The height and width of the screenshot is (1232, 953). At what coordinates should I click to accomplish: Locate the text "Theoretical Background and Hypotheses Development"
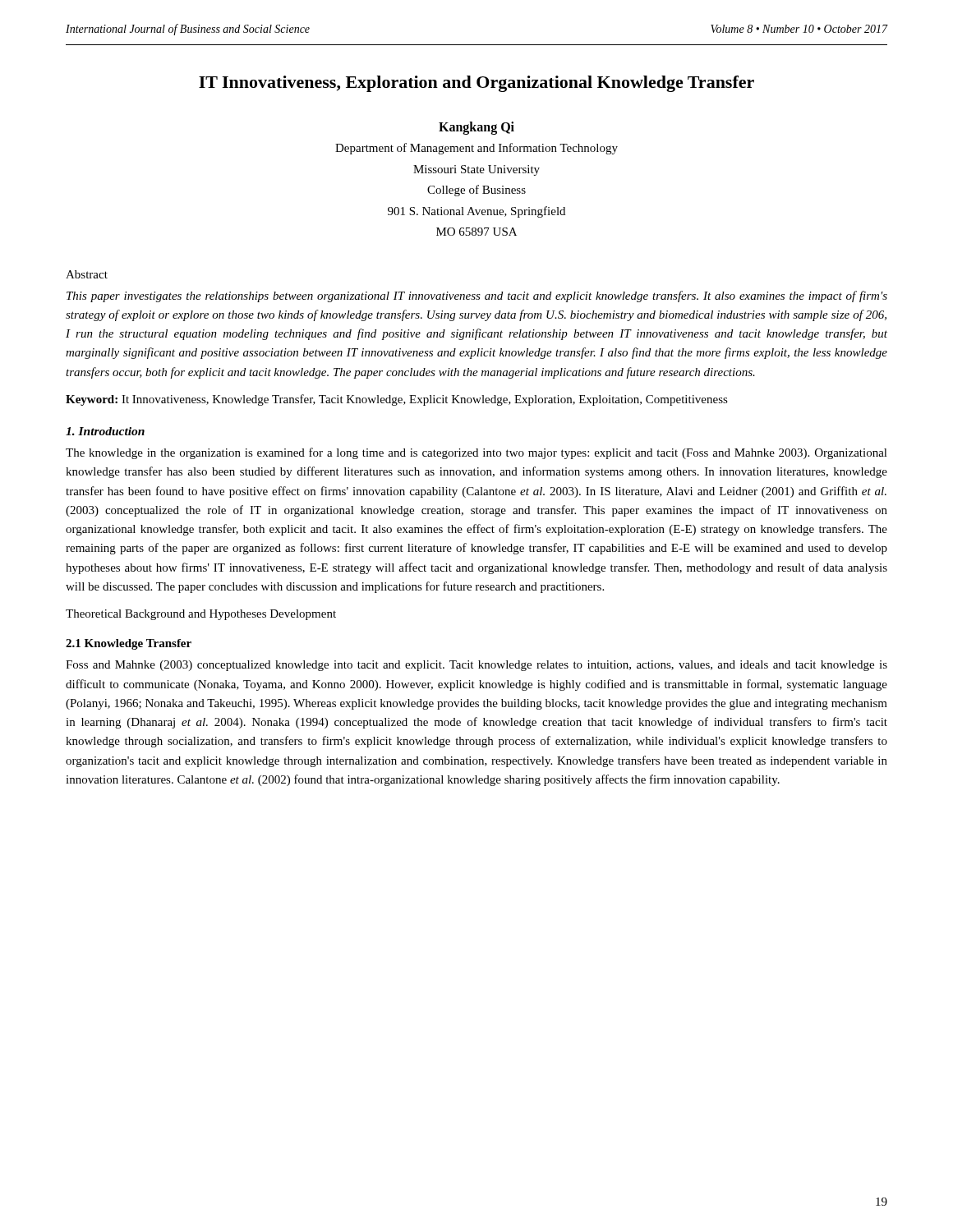[x=201, y=614]
